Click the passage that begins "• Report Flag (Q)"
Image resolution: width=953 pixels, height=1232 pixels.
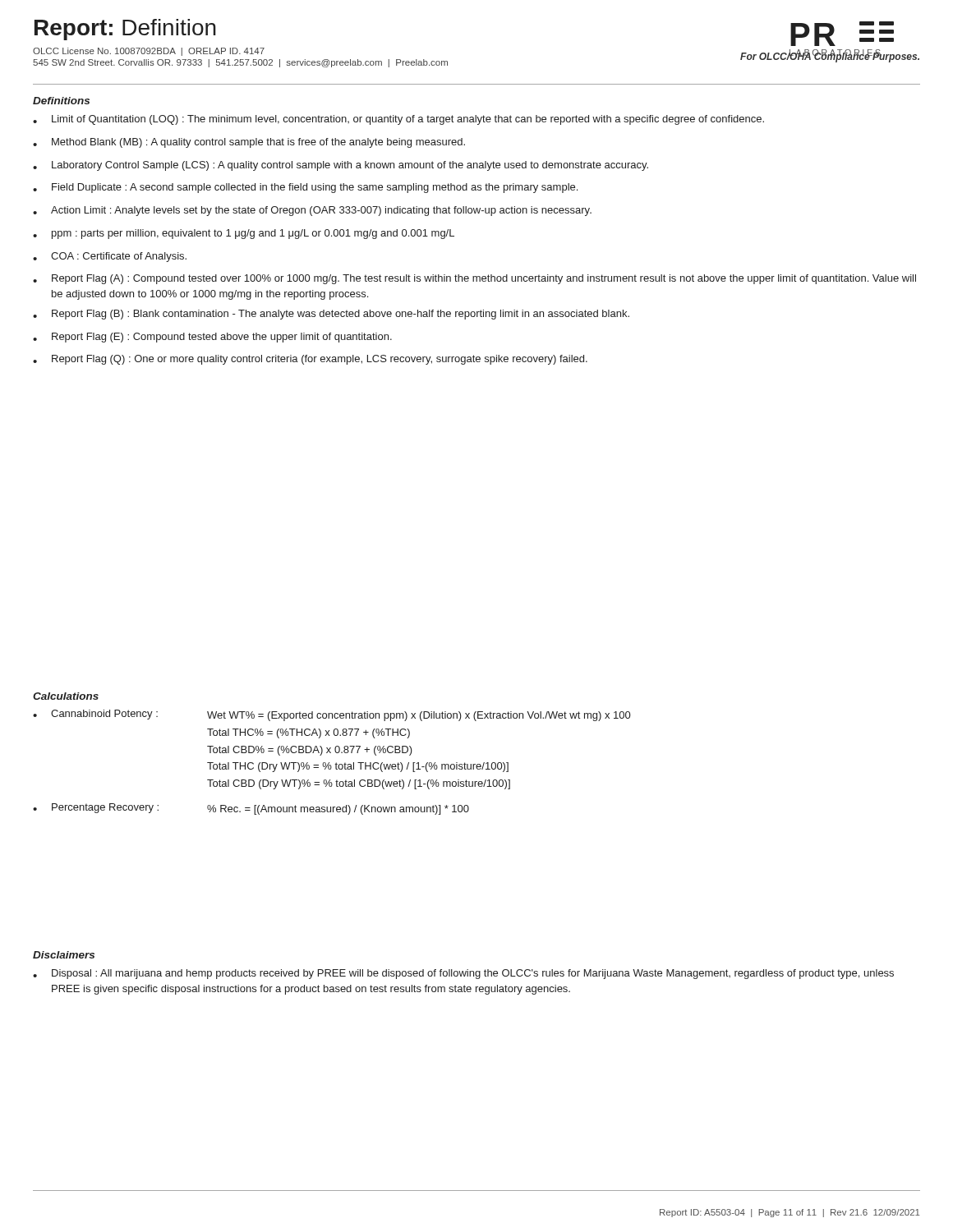point(476,361)
